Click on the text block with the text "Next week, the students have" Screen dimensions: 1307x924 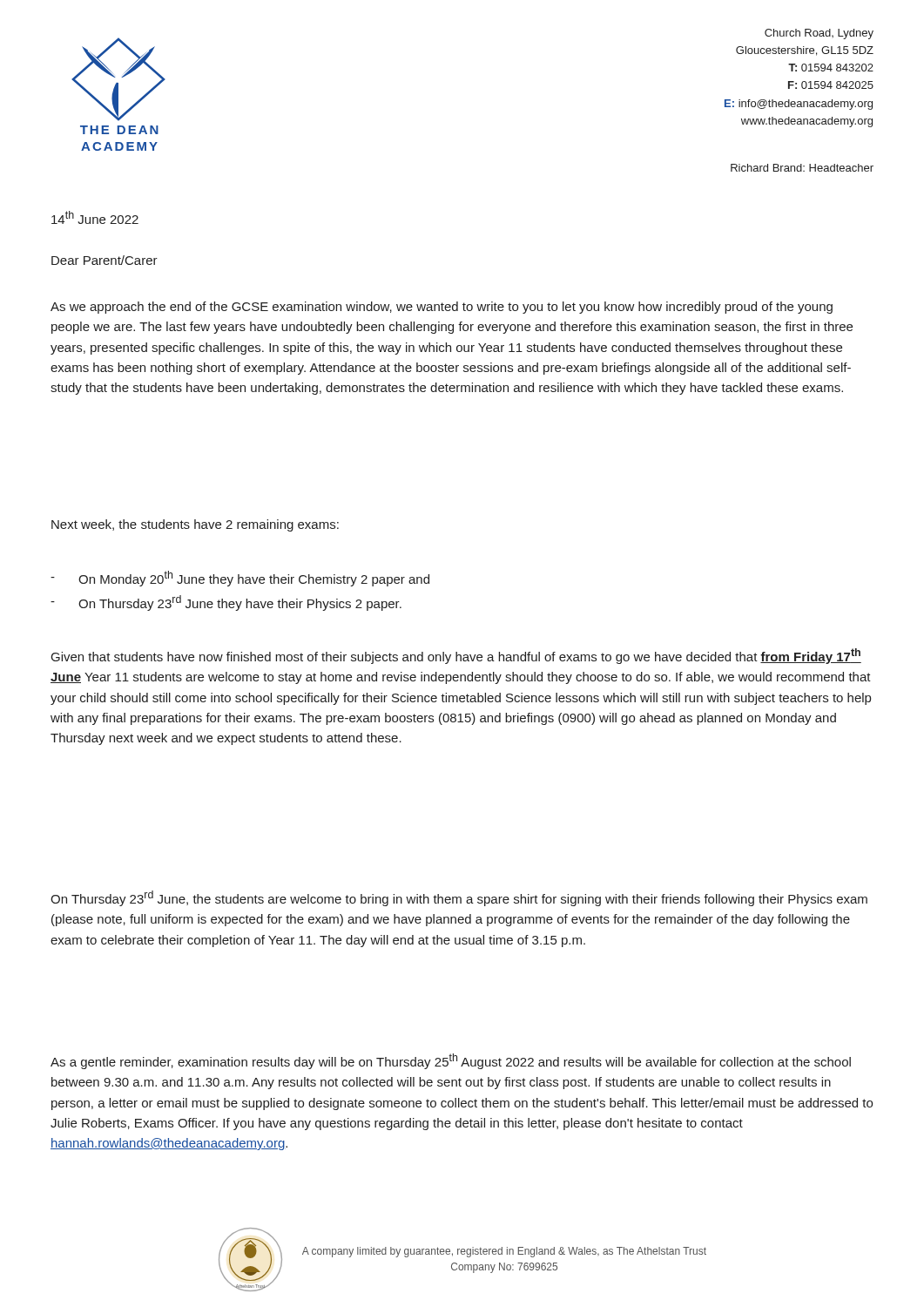(195, 524)
